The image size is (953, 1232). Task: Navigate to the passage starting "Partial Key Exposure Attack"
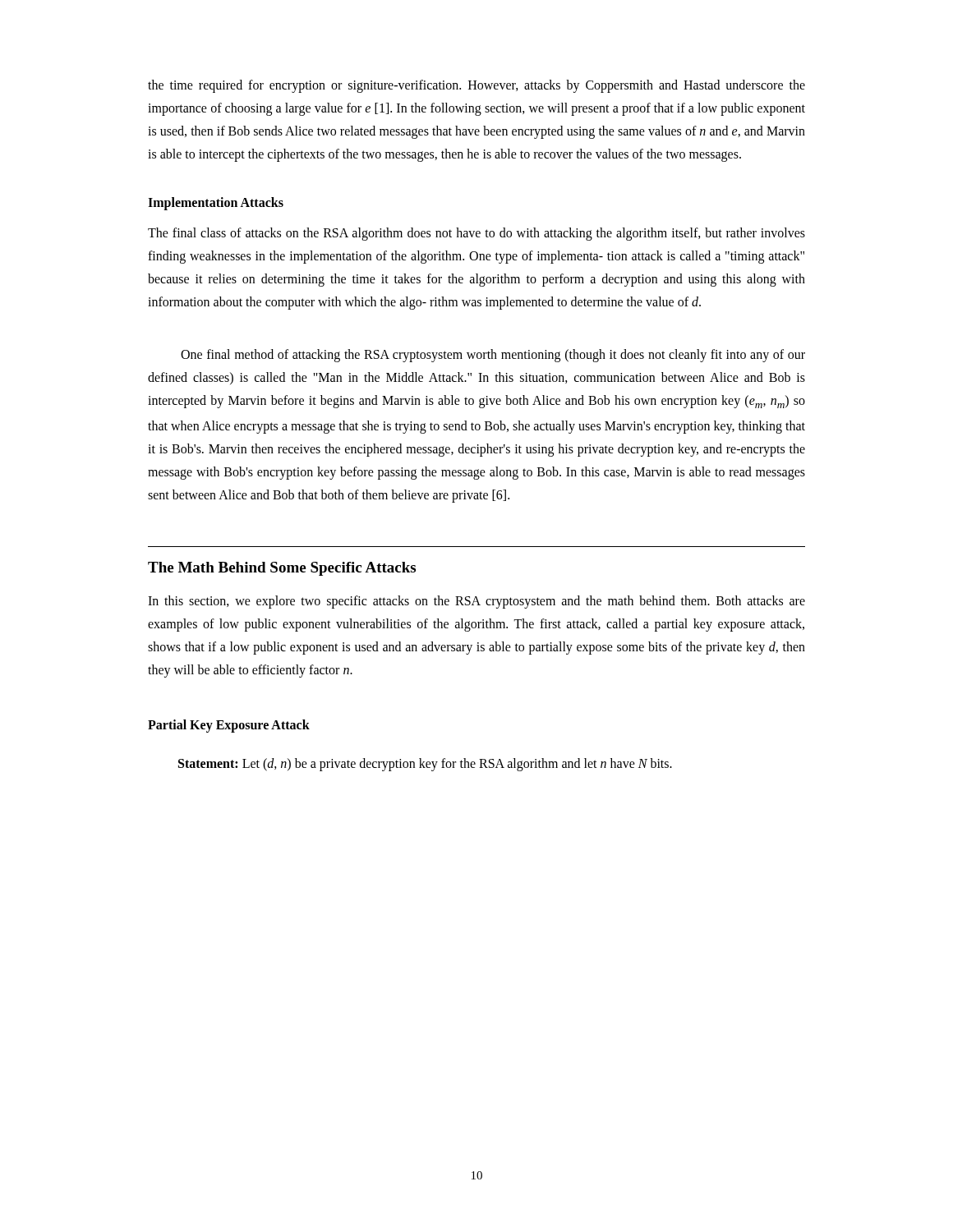pyautogui.click(x=229, y=724)
